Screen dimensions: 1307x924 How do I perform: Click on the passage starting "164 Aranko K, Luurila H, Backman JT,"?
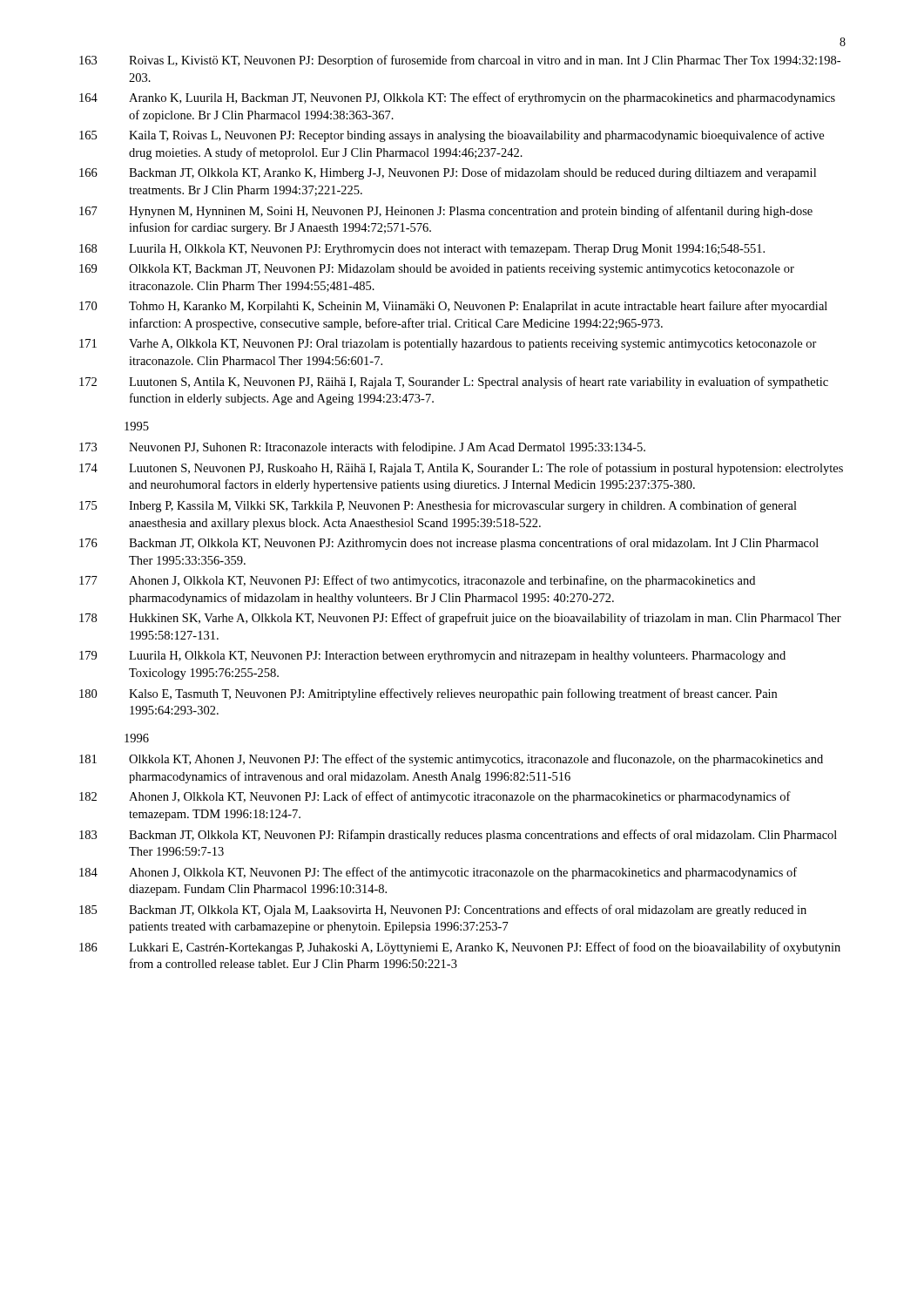point(462,107)
